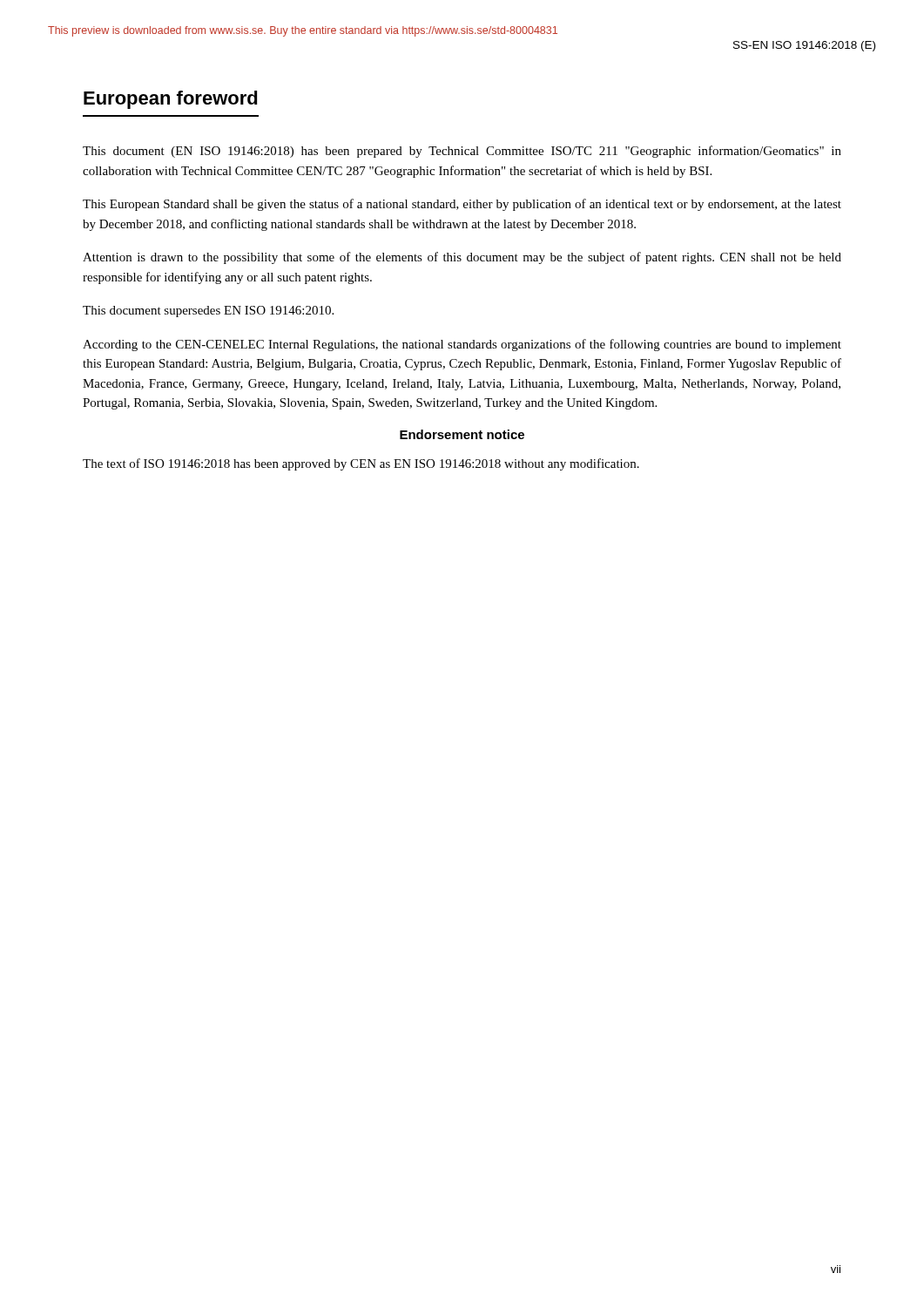The width and height of the screenshot is (924, 1307).
Task: Point to the passage starting "This European Standard shall be given the"
Action: pos(462,214)
